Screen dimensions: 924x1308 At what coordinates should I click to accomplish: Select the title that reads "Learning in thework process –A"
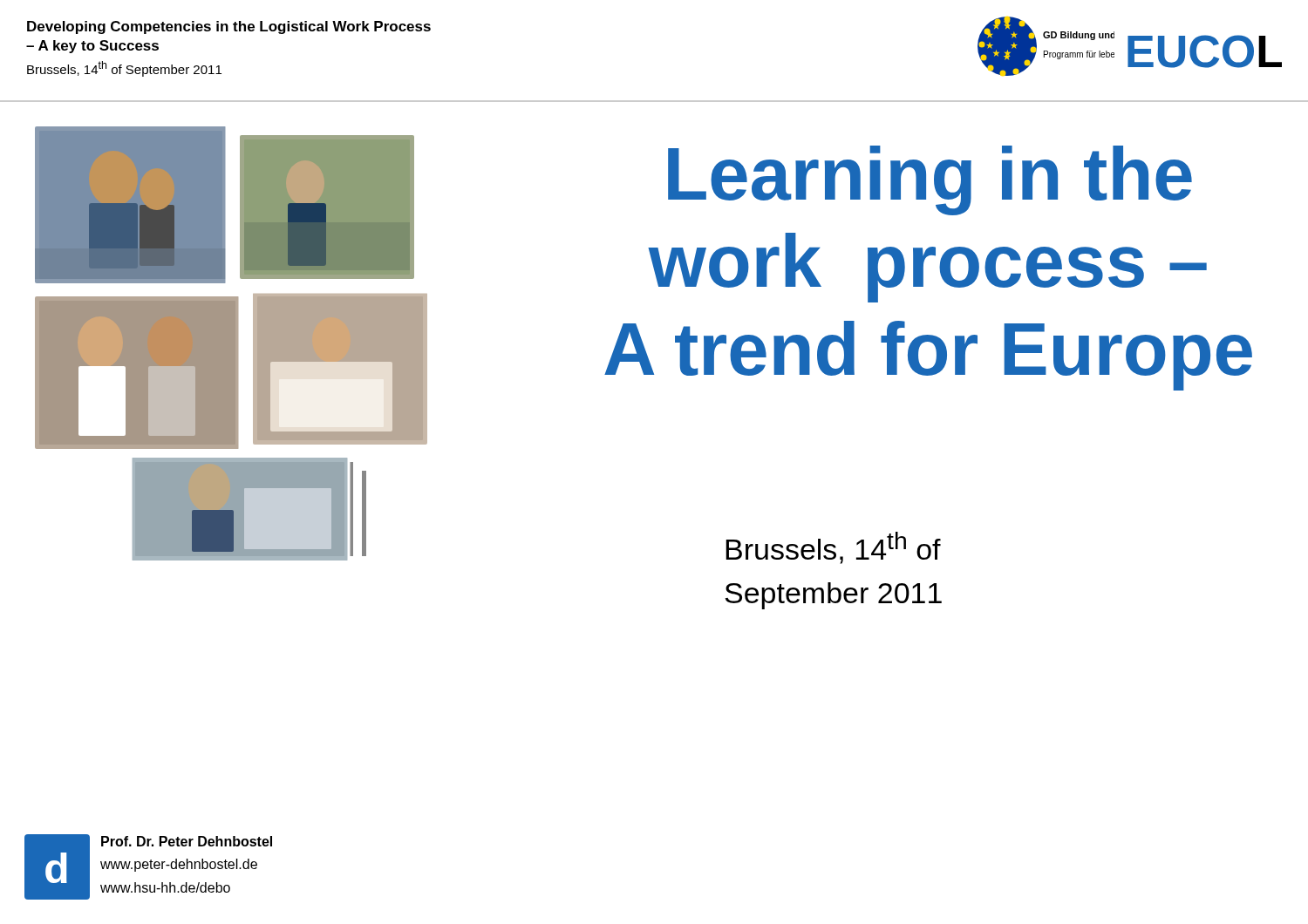(x=929, y=262)
